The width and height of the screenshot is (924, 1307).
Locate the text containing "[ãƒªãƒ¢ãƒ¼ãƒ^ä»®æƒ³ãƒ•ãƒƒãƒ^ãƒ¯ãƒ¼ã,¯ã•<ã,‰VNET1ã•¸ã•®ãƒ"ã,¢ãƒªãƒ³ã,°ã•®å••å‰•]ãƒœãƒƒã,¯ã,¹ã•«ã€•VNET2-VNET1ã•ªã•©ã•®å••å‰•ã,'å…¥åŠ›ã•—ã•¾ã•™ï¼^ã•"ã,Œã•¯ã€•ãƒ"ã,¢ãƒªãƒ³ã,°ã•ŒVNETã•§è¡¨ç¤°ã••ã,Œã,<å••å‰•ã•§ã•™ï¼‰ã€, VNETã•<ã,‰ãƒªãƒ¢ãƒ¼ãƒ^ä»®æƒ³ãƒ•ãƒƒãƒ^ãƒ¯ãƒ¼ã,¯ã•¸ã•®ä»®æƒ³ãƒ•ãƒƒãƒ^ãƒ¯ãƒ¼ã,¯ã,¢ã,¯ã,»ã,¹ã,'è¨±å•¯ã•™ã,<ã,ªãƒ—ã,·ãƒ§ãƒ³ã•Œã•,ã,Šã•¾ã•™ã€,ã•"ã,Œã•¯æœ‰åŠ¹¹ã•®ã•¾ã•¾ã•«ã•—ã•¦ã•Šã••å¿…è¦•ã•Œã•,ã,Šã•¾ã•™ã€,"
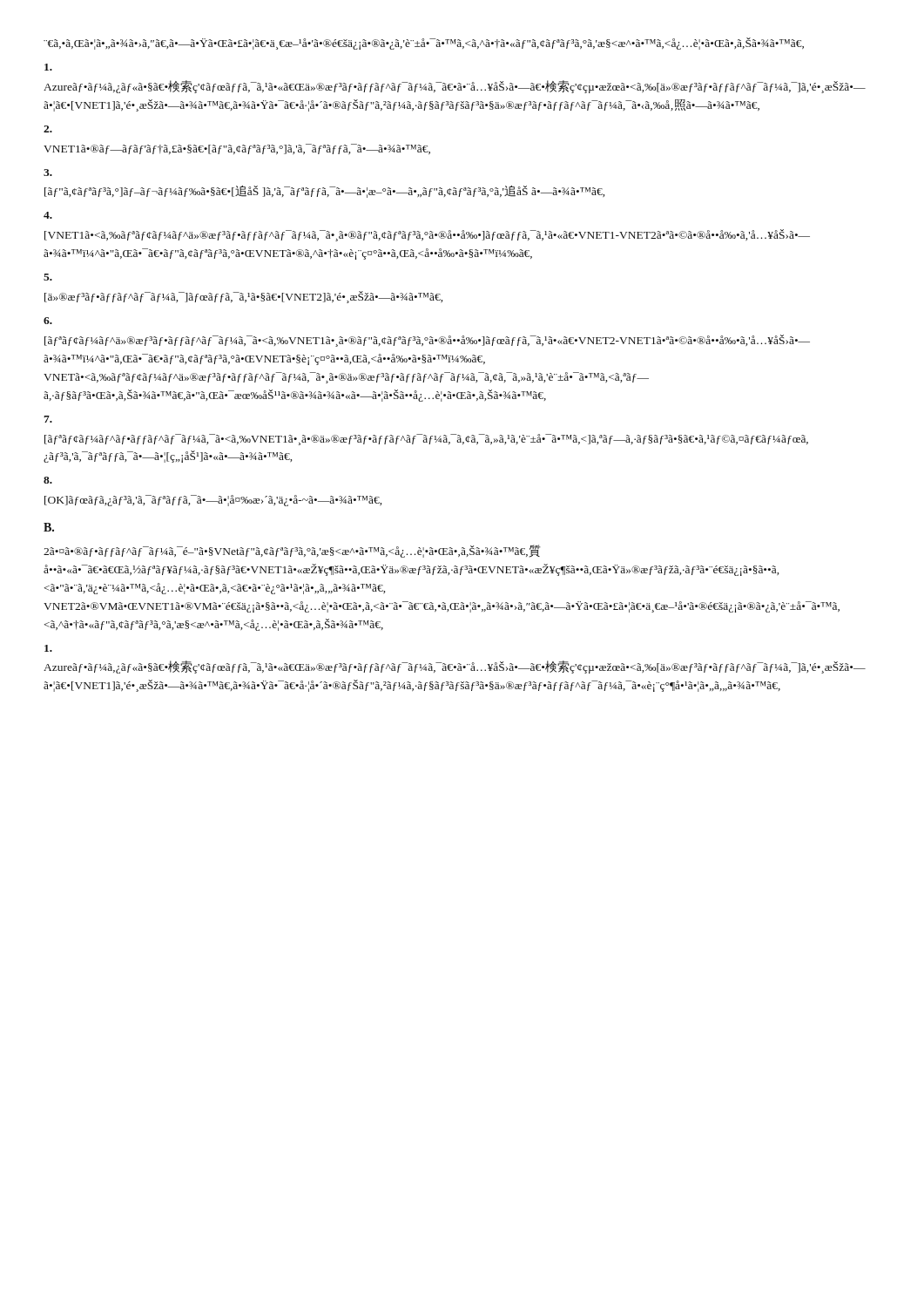click(x=427, y=368)
